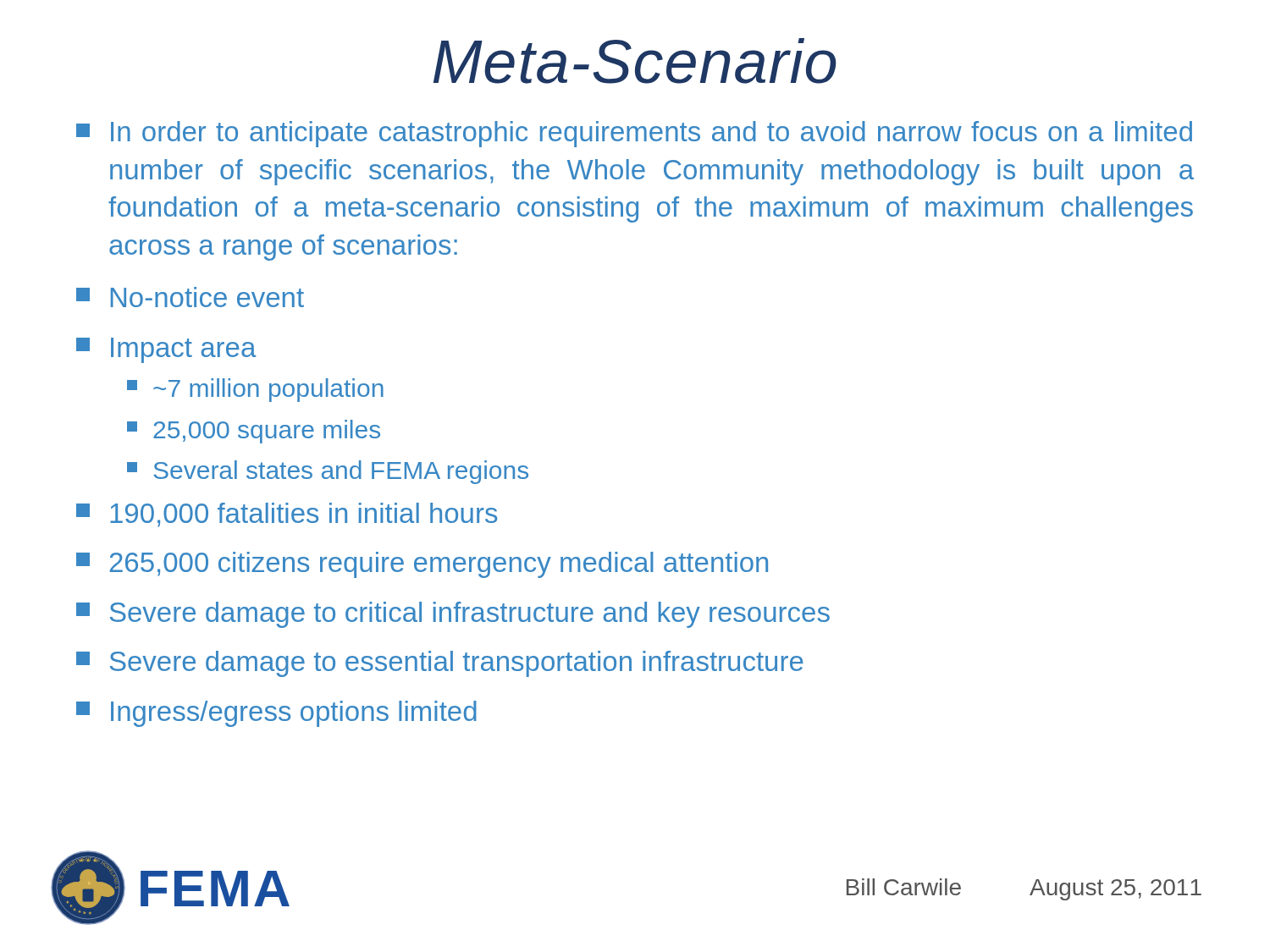1270x952 pixels.
Task: Click where it says "25,000 square miles"
Action: coord(254,430)
